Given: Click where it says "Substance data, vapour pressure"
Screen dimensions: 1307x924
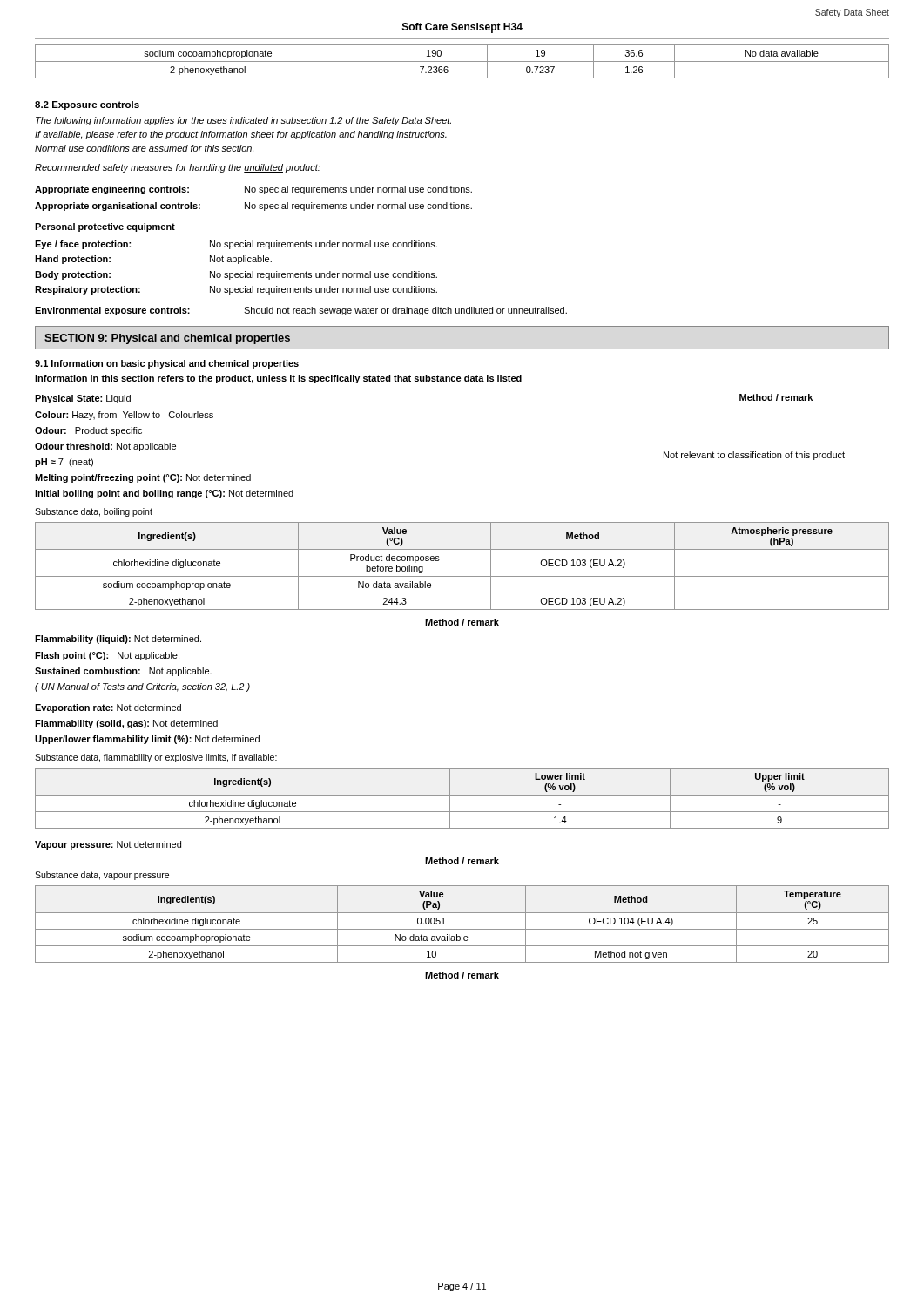Looking at the screenshot, I should (102, 875).
